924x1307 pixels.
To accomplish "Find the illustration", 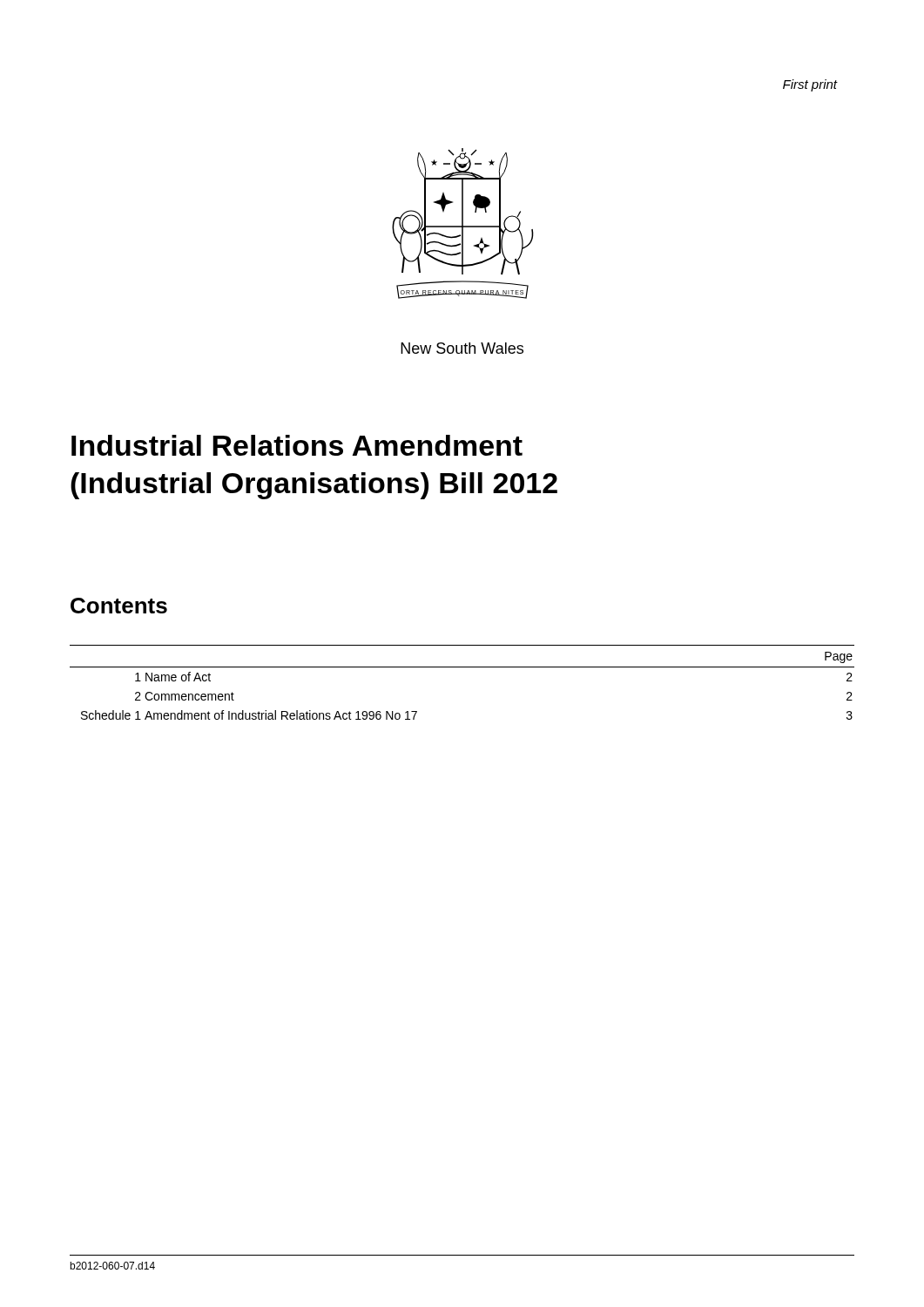I will click(x=462, y=233).
